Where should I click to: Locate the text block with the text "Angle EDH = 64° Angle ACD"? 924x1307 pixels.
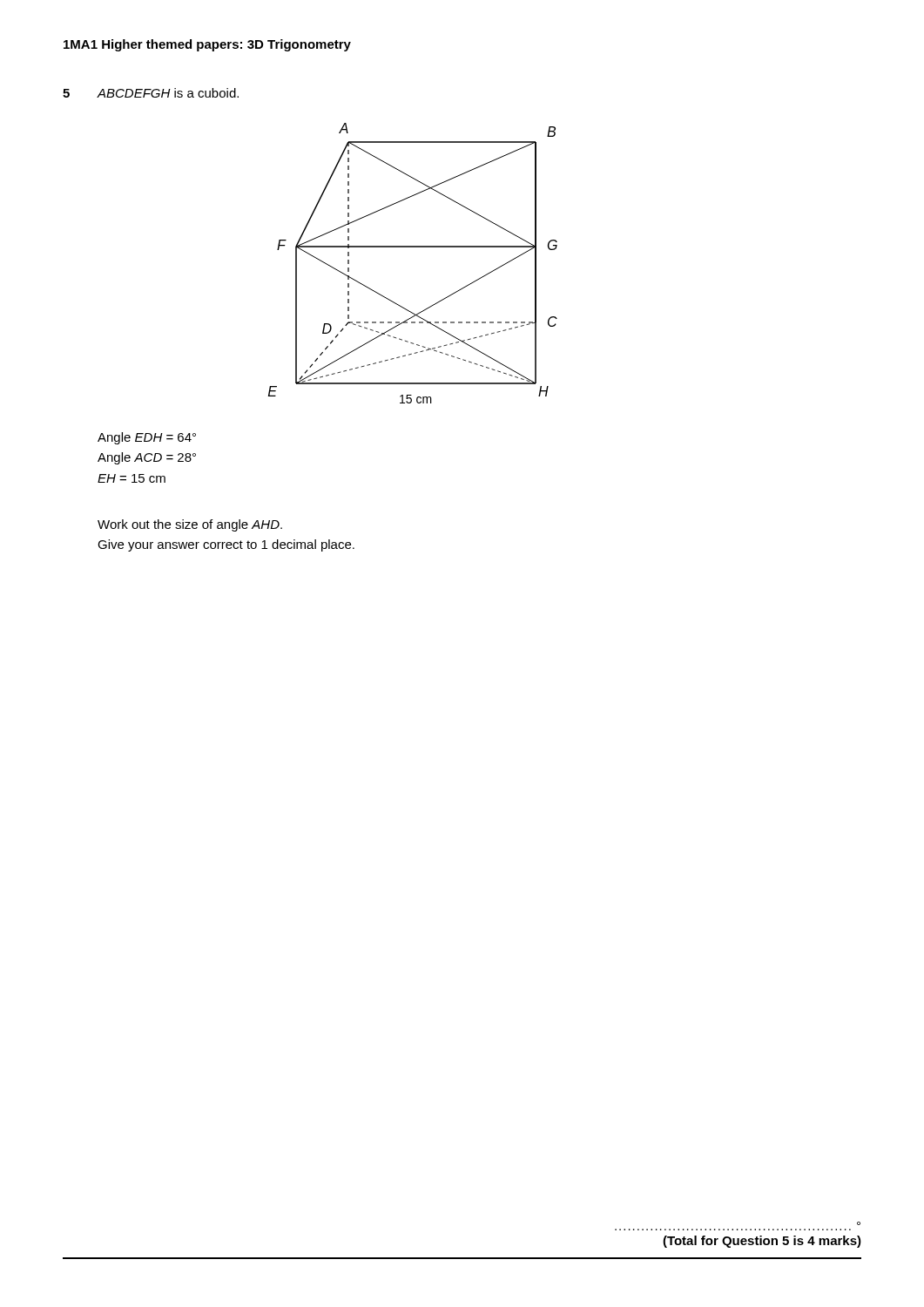pyautogui.click(x=147, y=457)
